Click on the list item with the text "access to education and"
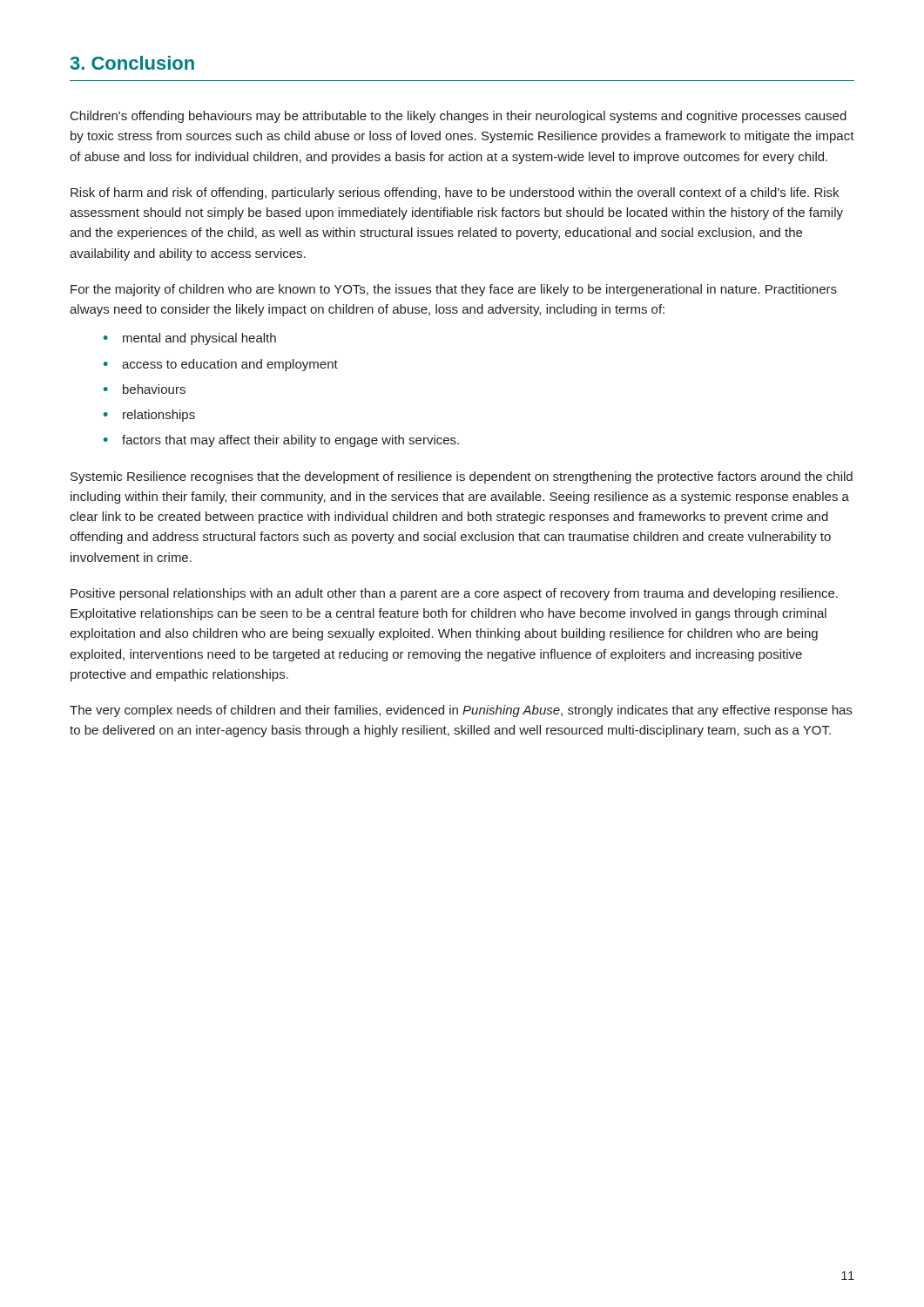This screenshot has width=924, height=1307. coord(230,363)
